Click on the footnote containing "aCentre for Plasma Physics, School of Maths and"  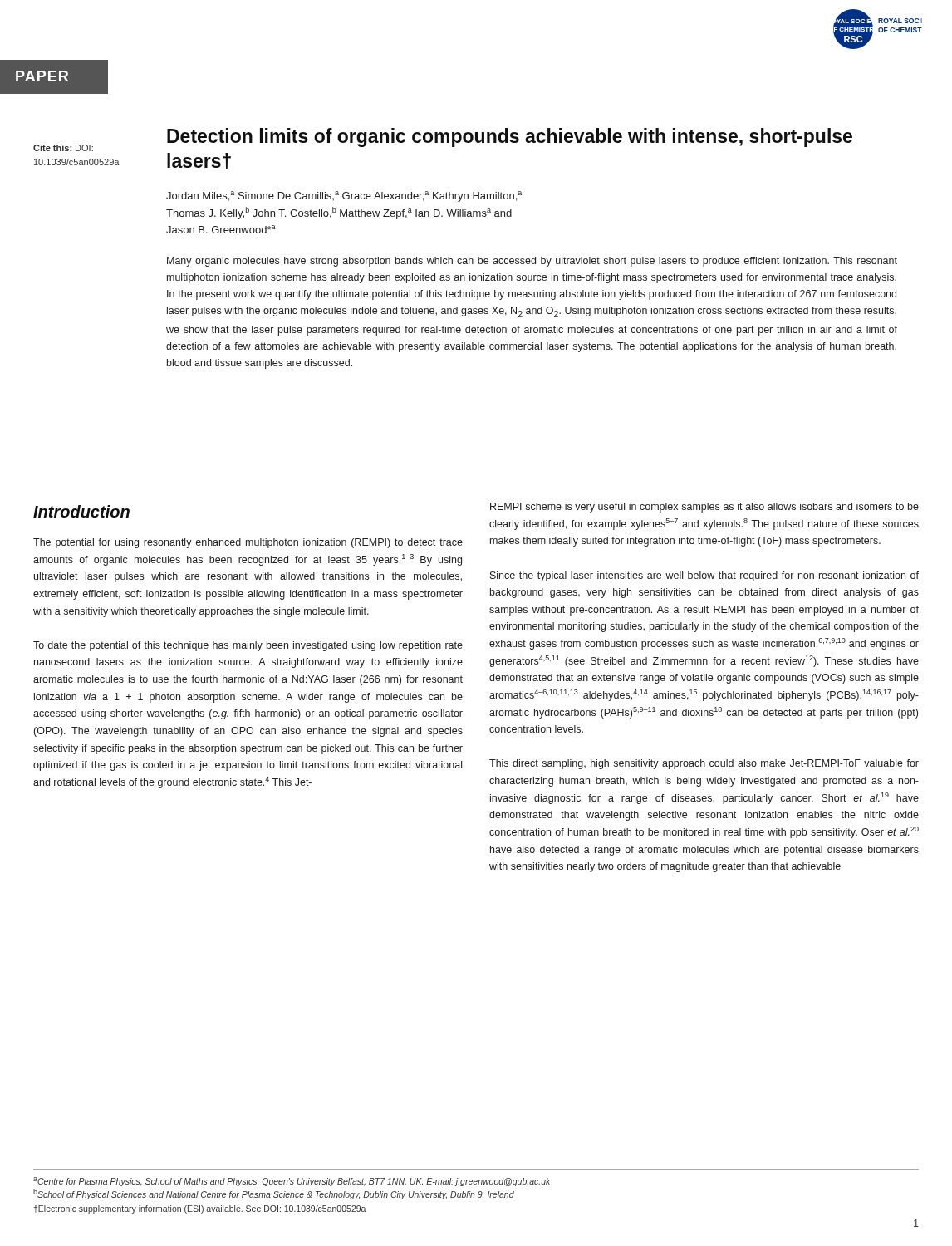click(x=292, y=1180)
